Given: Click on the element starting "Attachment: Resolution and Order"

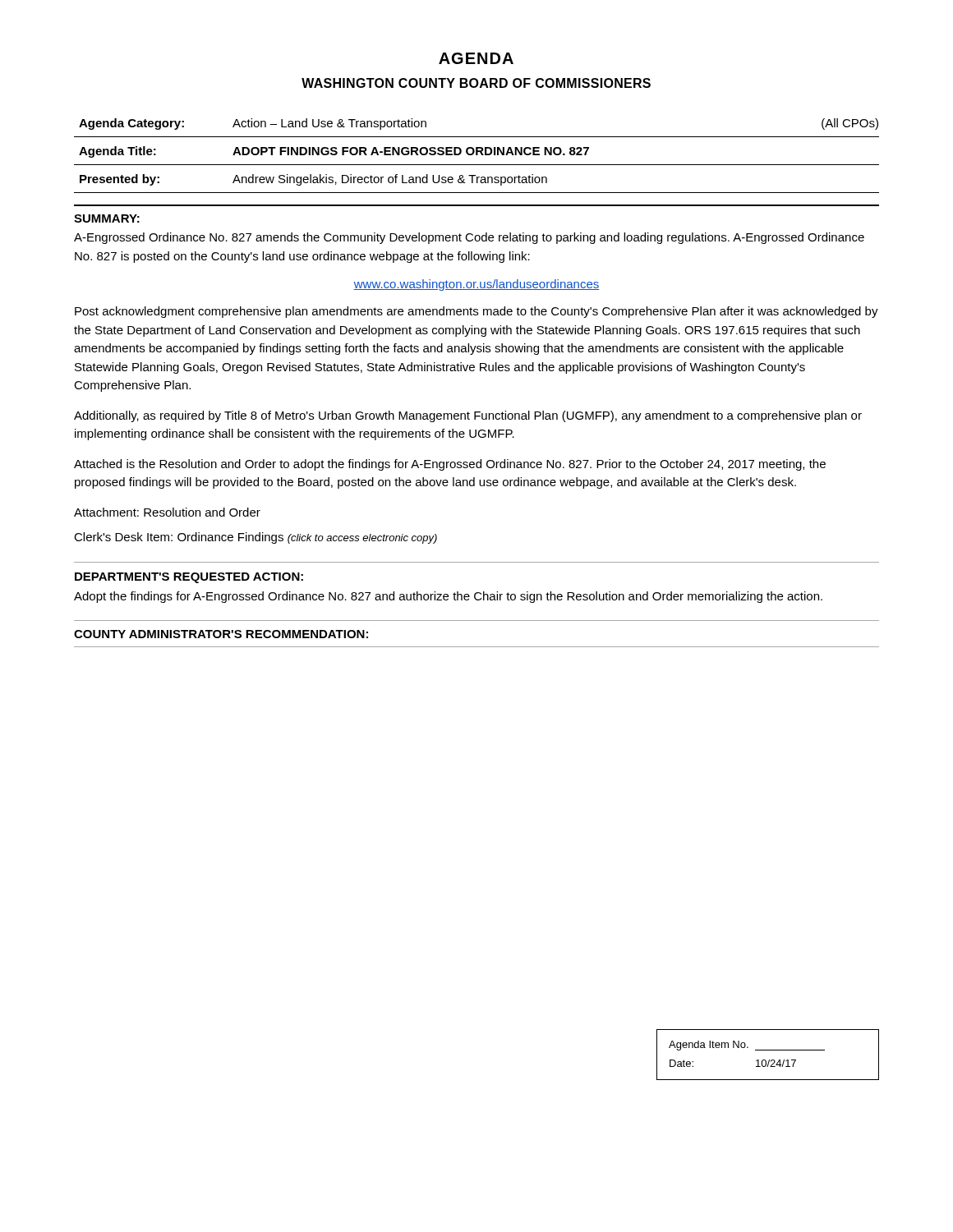Looking at the screenshot, I should coord(167,512).
